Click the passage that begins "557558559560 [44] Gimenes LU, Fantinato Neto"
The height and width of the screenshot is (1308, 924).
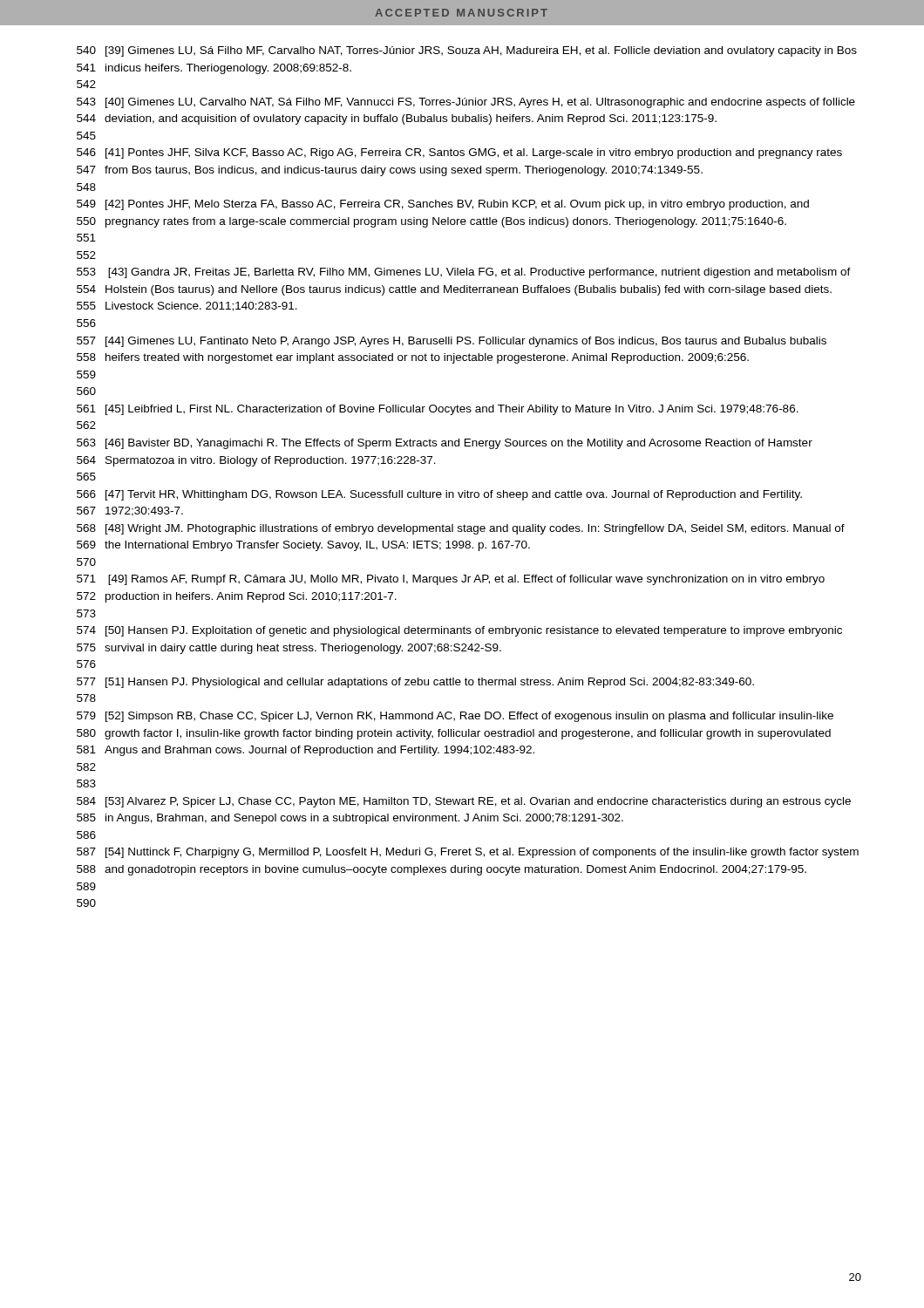462,366
